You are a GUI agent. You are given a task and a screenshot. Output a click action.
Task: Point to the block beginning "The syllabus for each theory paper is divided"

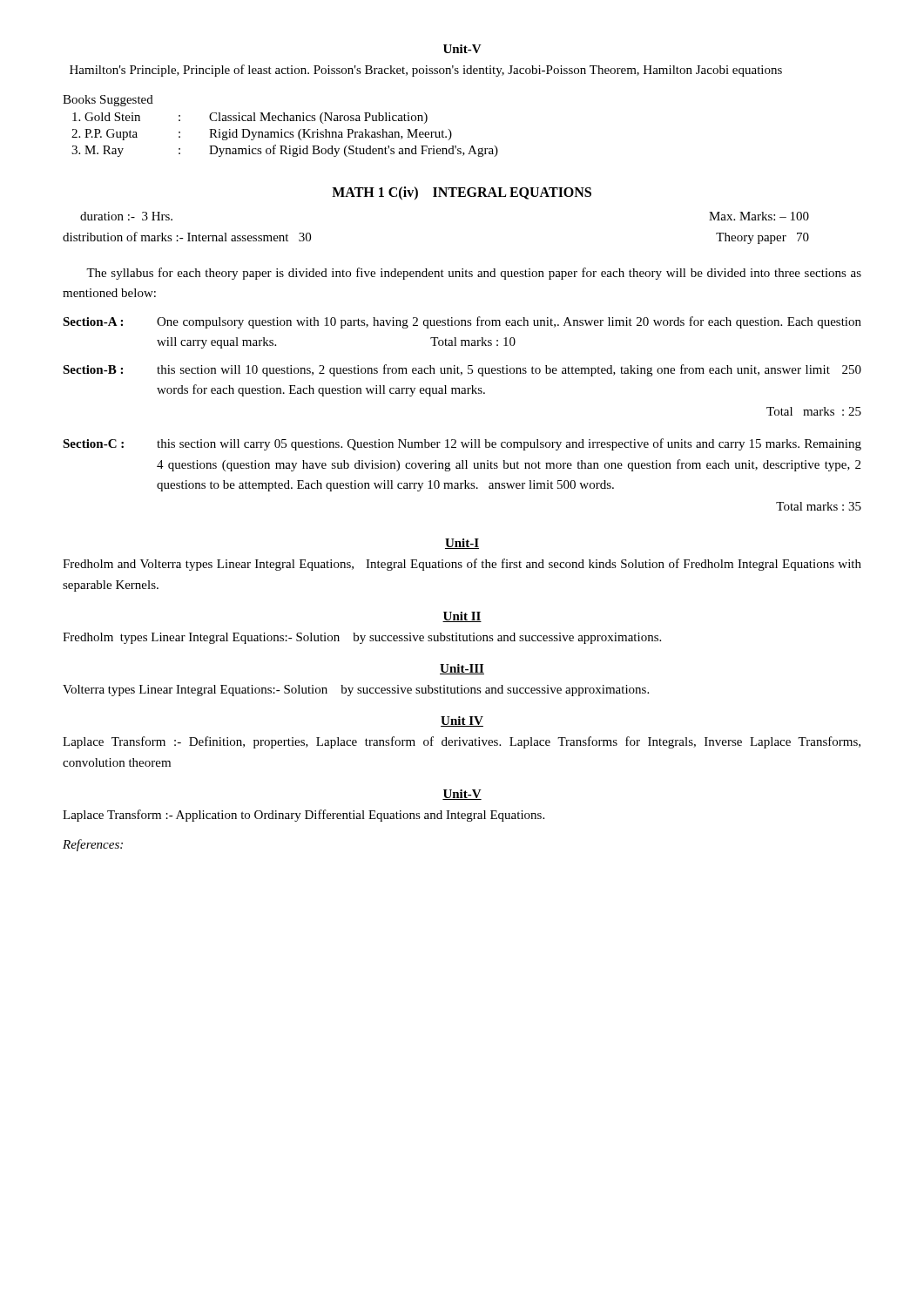[x=462, y=282]
